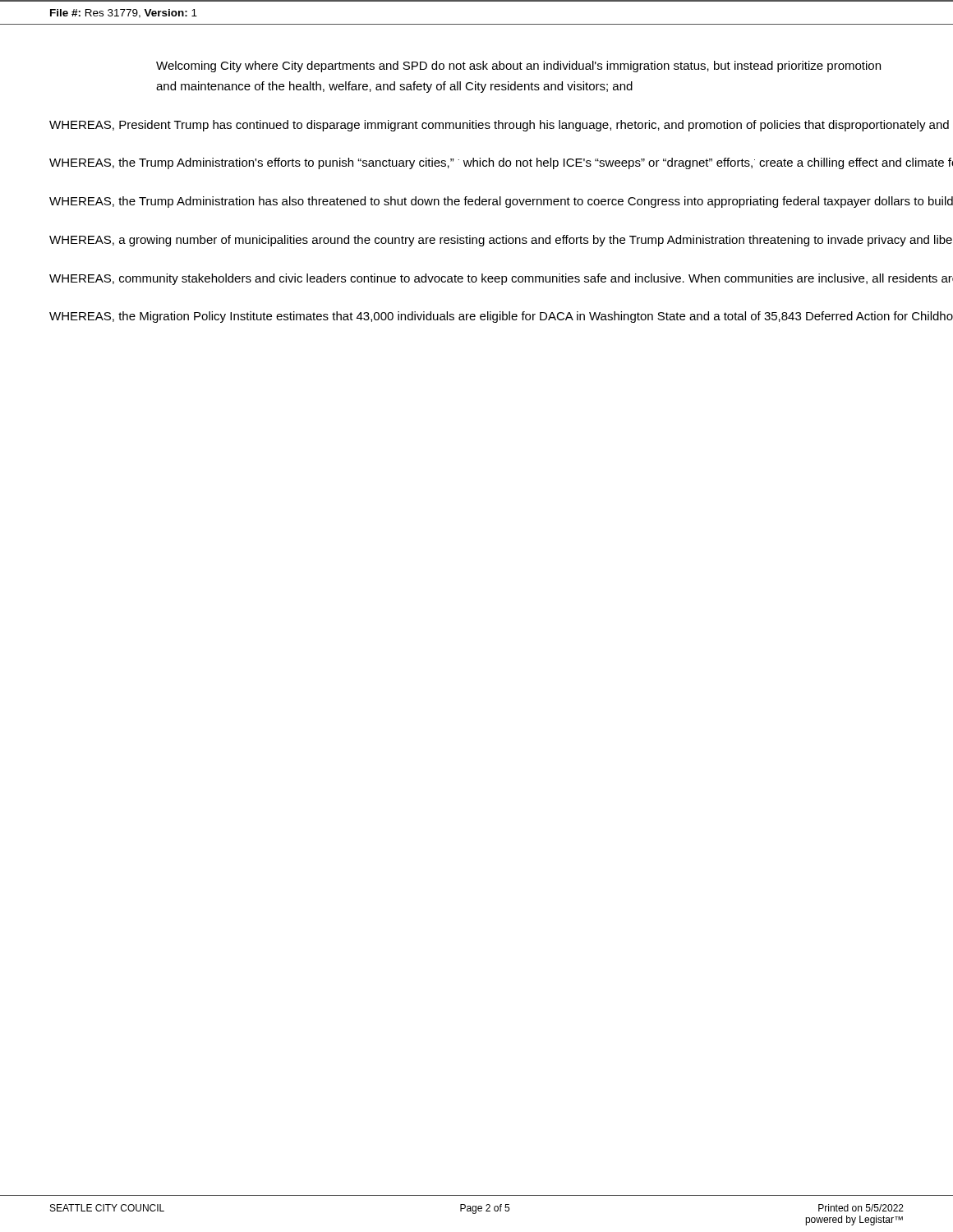Find the region starting "WHEREAS, the Trump Administration's"
The height and width of the screenshot is (1232, 953).
(x=476, y=163)
